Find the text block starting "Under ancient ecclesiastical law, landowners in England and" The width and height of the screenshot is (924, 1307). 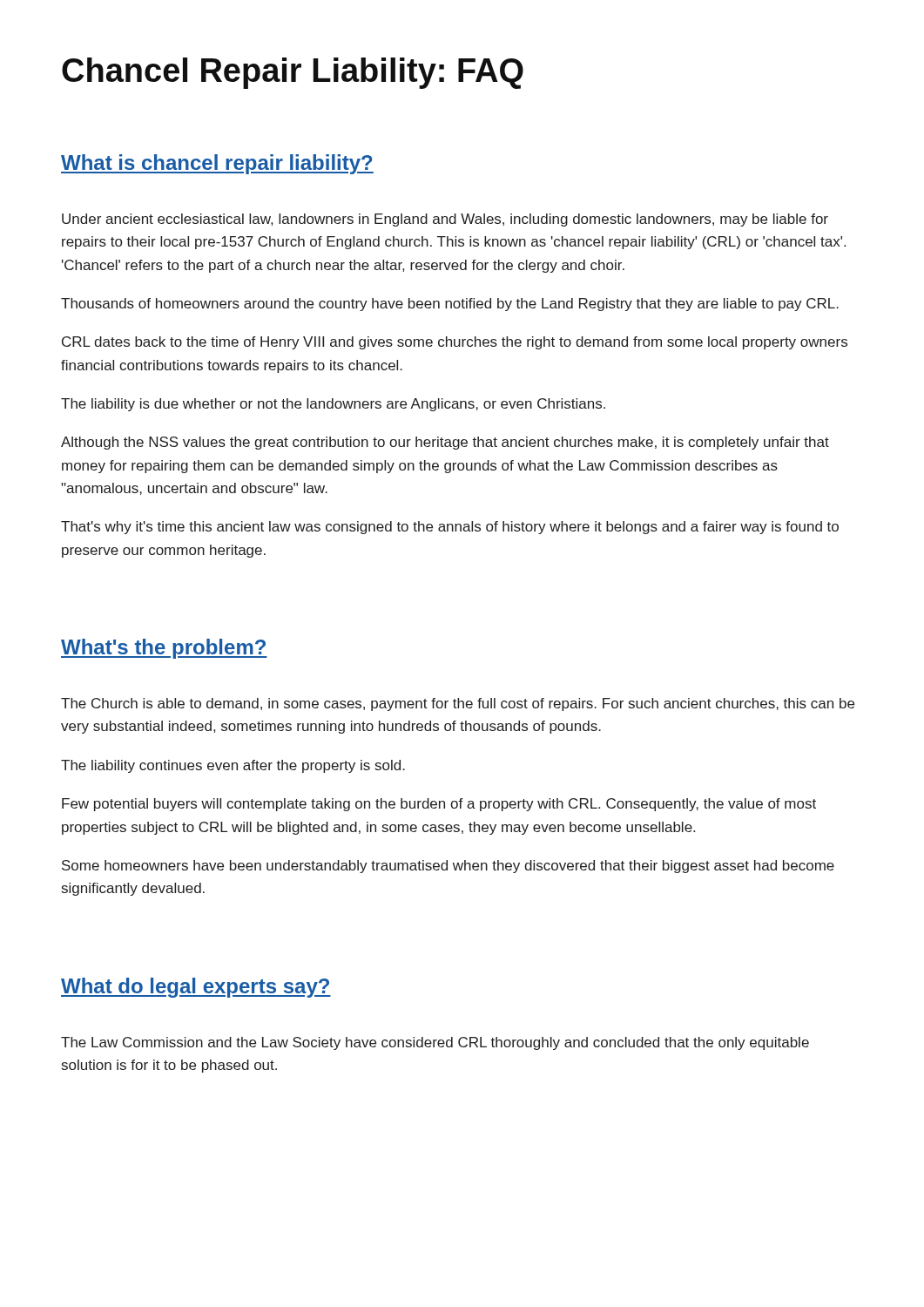454,242
